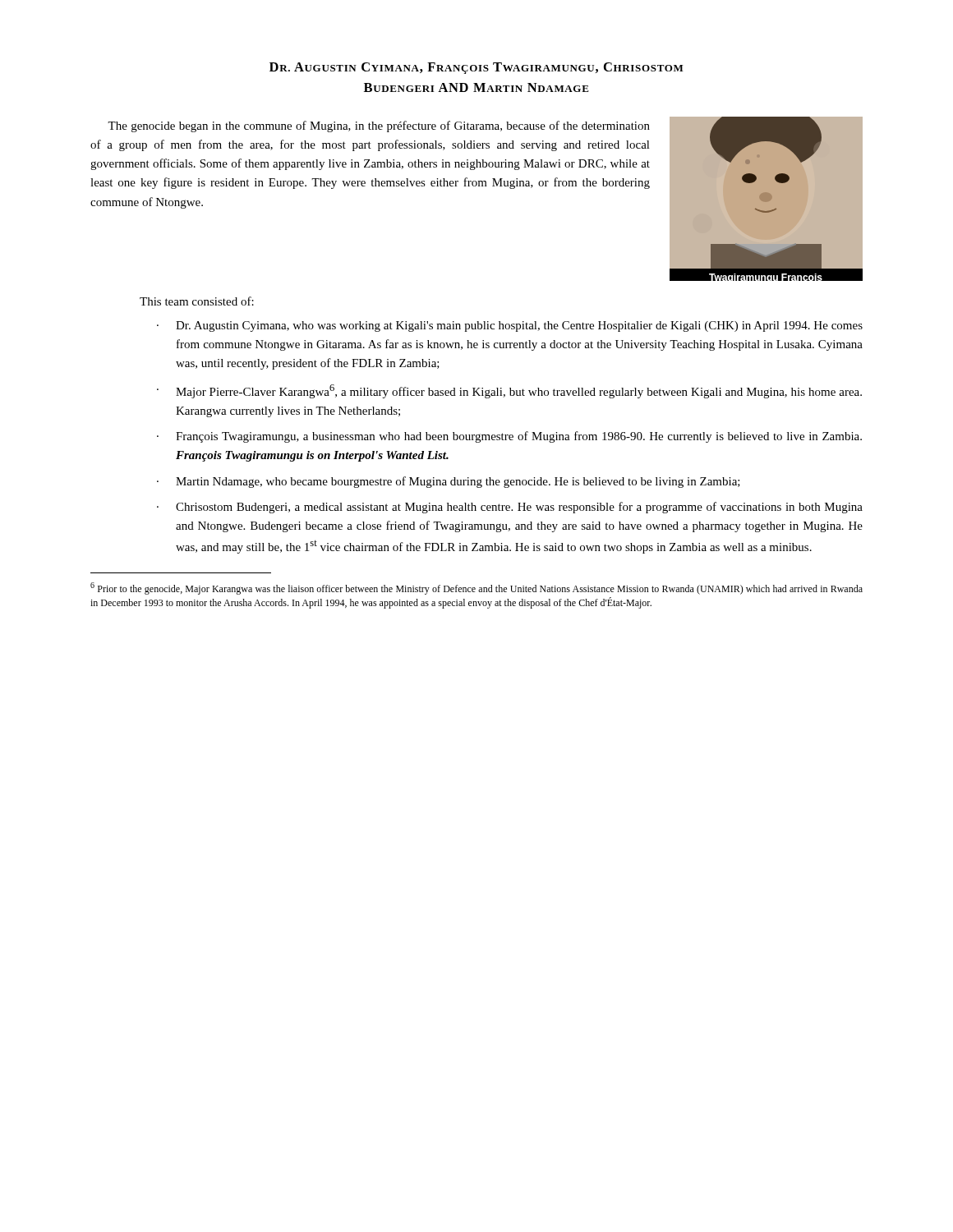Find the title

[x=476, y=77]
